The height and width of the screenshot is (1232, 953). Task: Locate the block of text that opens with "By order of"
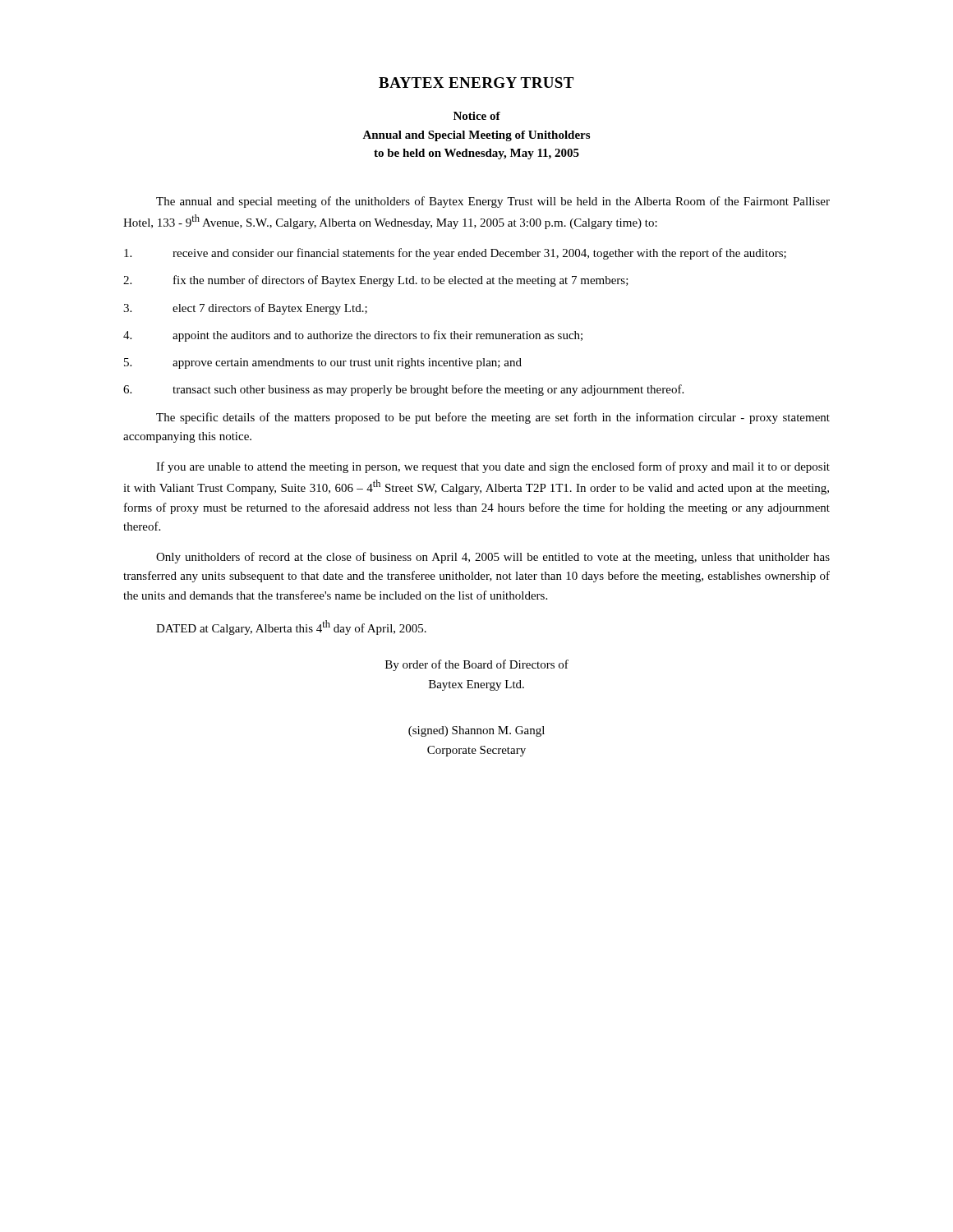(476, 674)
